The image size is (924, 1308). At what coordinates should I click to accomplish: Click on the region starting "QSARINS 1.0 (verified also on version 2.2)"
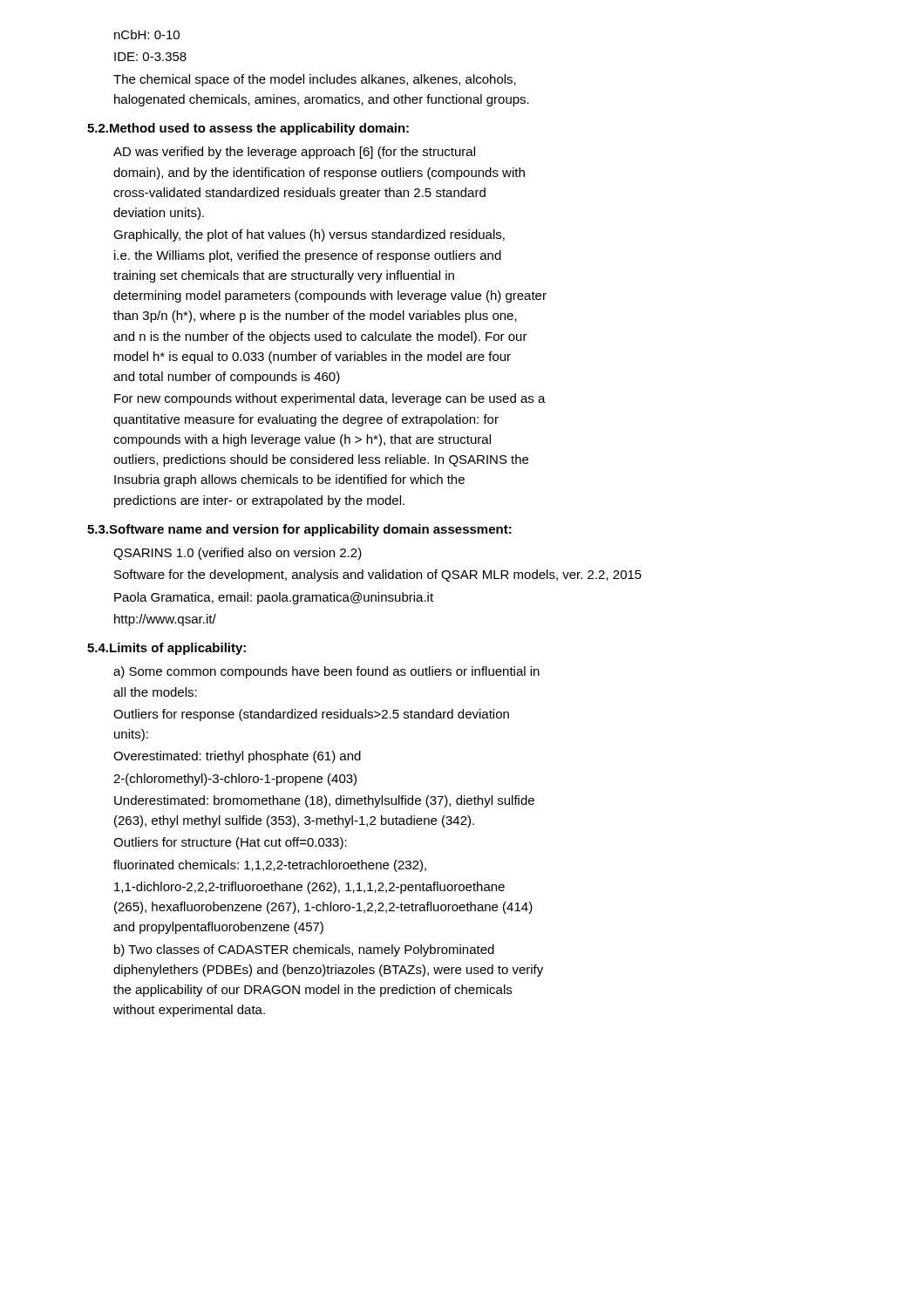click(x=238, y=552)
